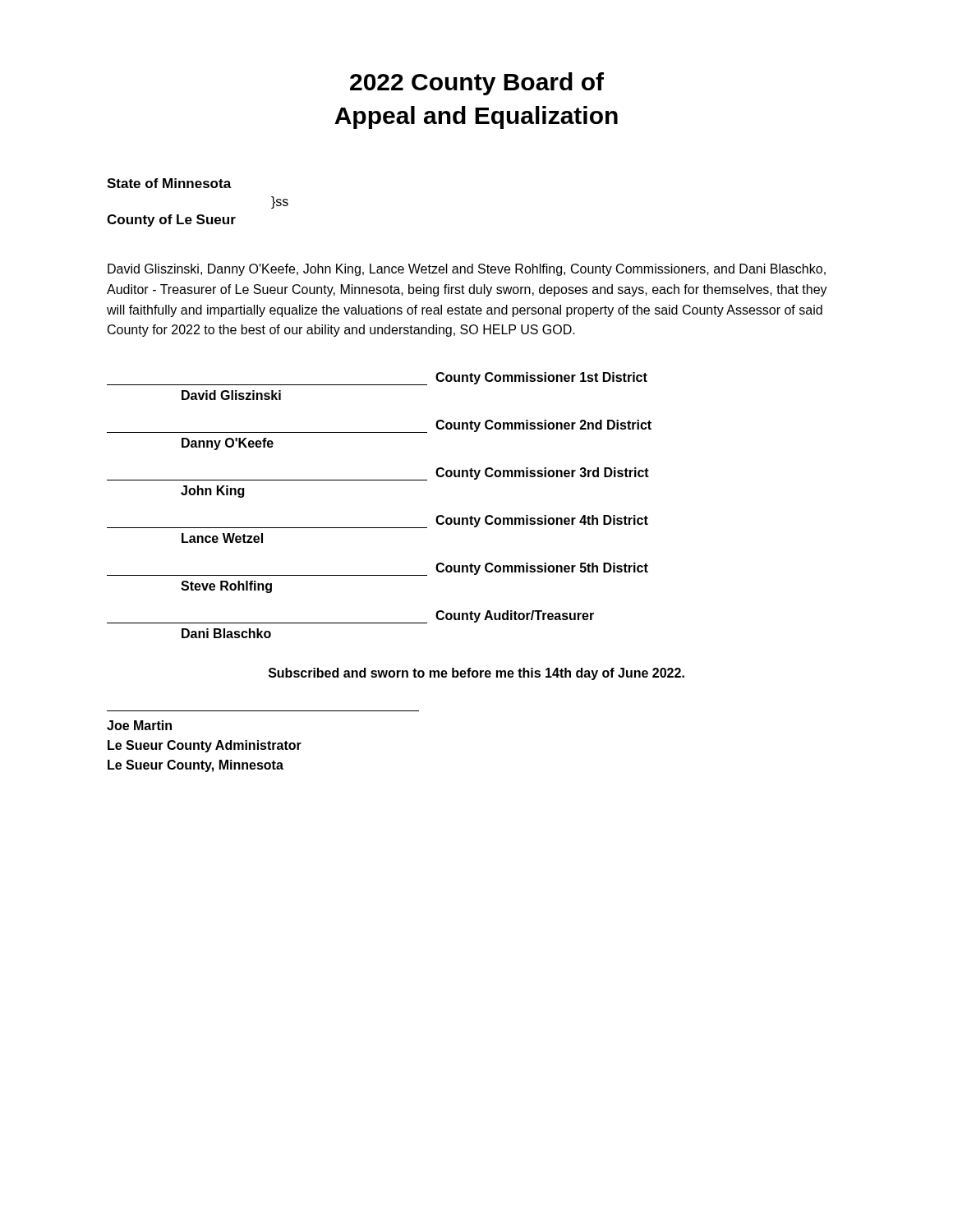Locate the section header that opens with "State of Minnesota }ss"

click(x=169, y=183)
